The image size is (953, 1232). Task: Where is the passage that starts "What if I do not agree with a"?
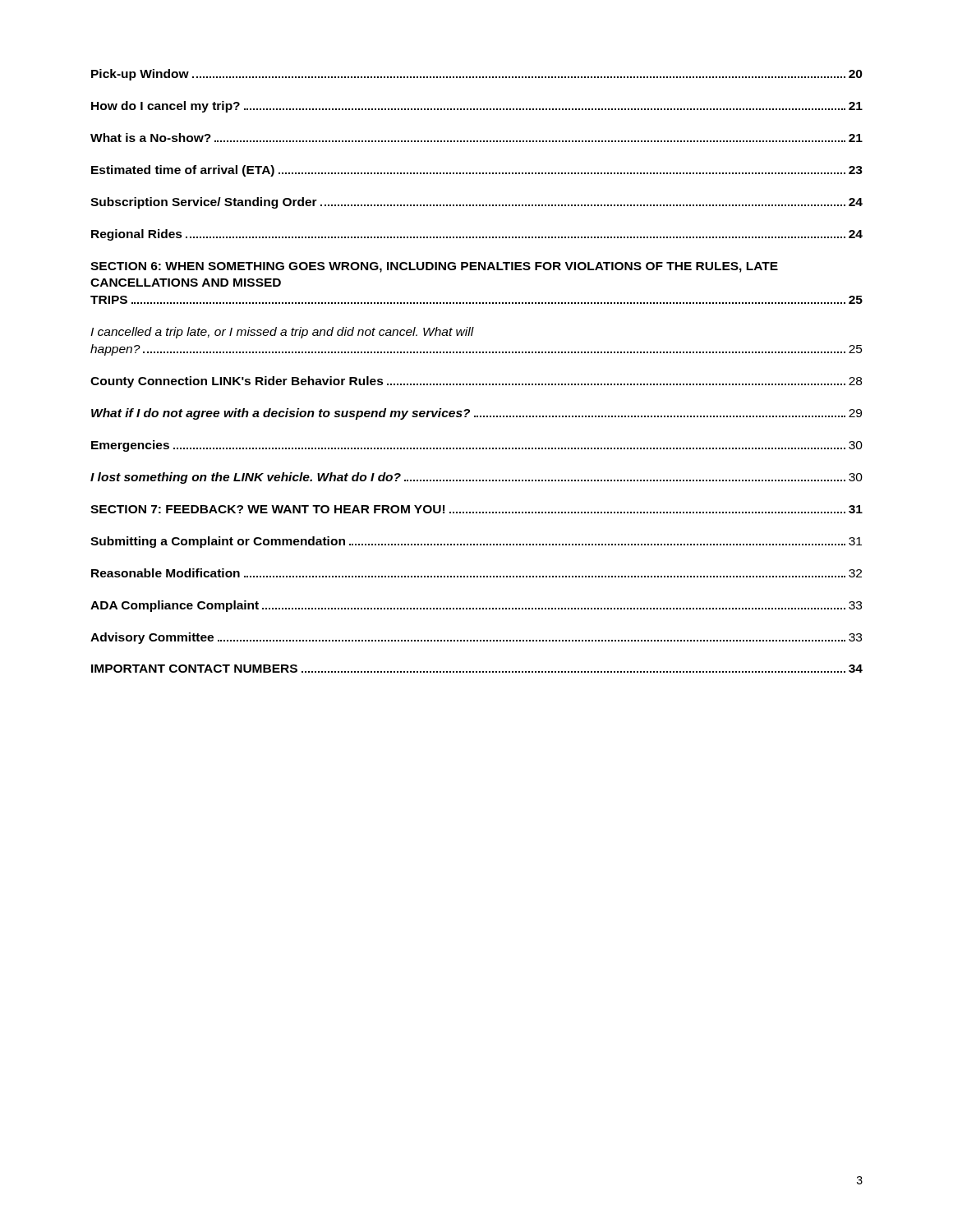(x=476, y=414)
